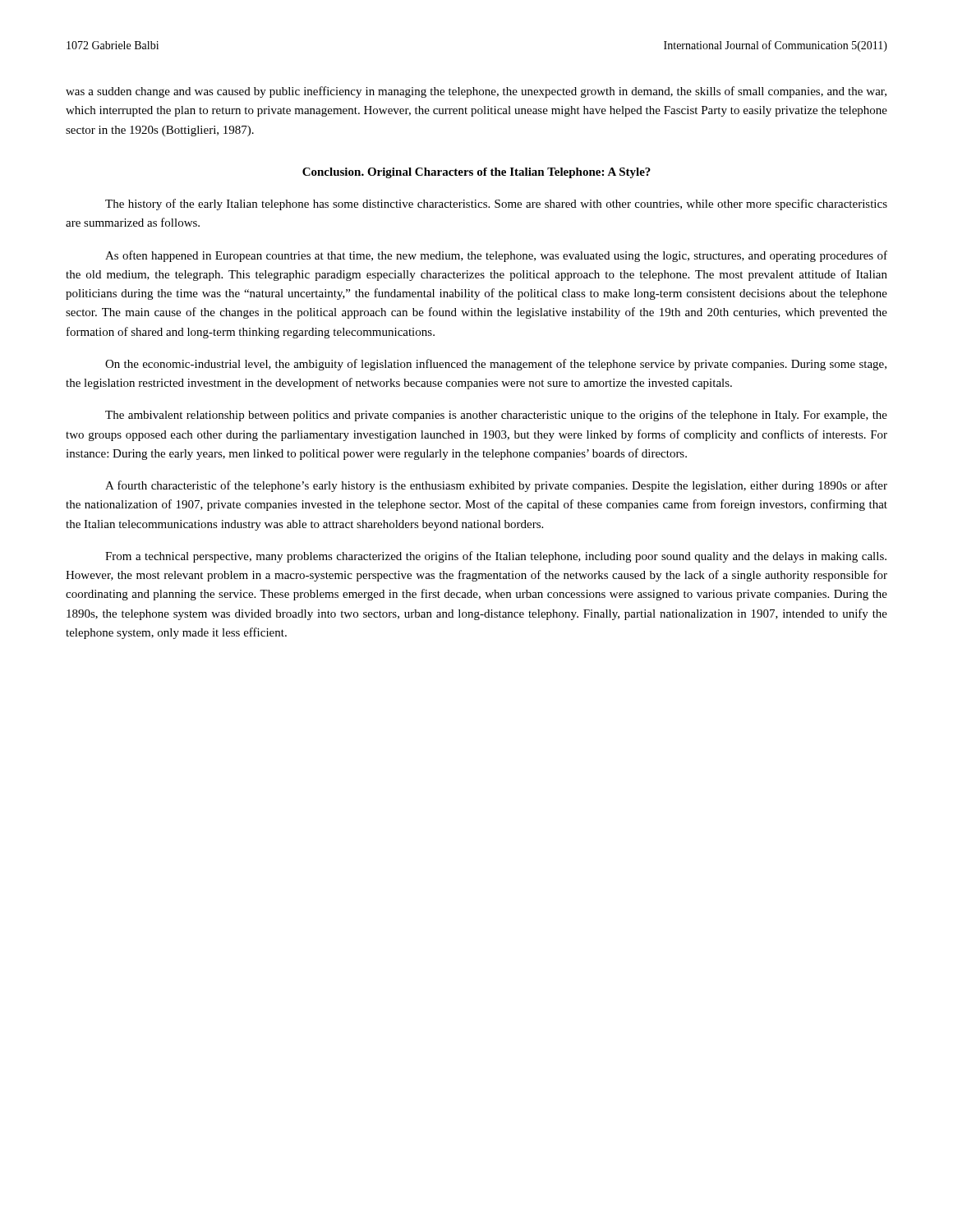Where is the passage that starts "A fourth characteristic of the telephone’s"?
Image resolution: width=953 pixels, height=1232 pixels.
pyautogui.click(x=476, y=505)
